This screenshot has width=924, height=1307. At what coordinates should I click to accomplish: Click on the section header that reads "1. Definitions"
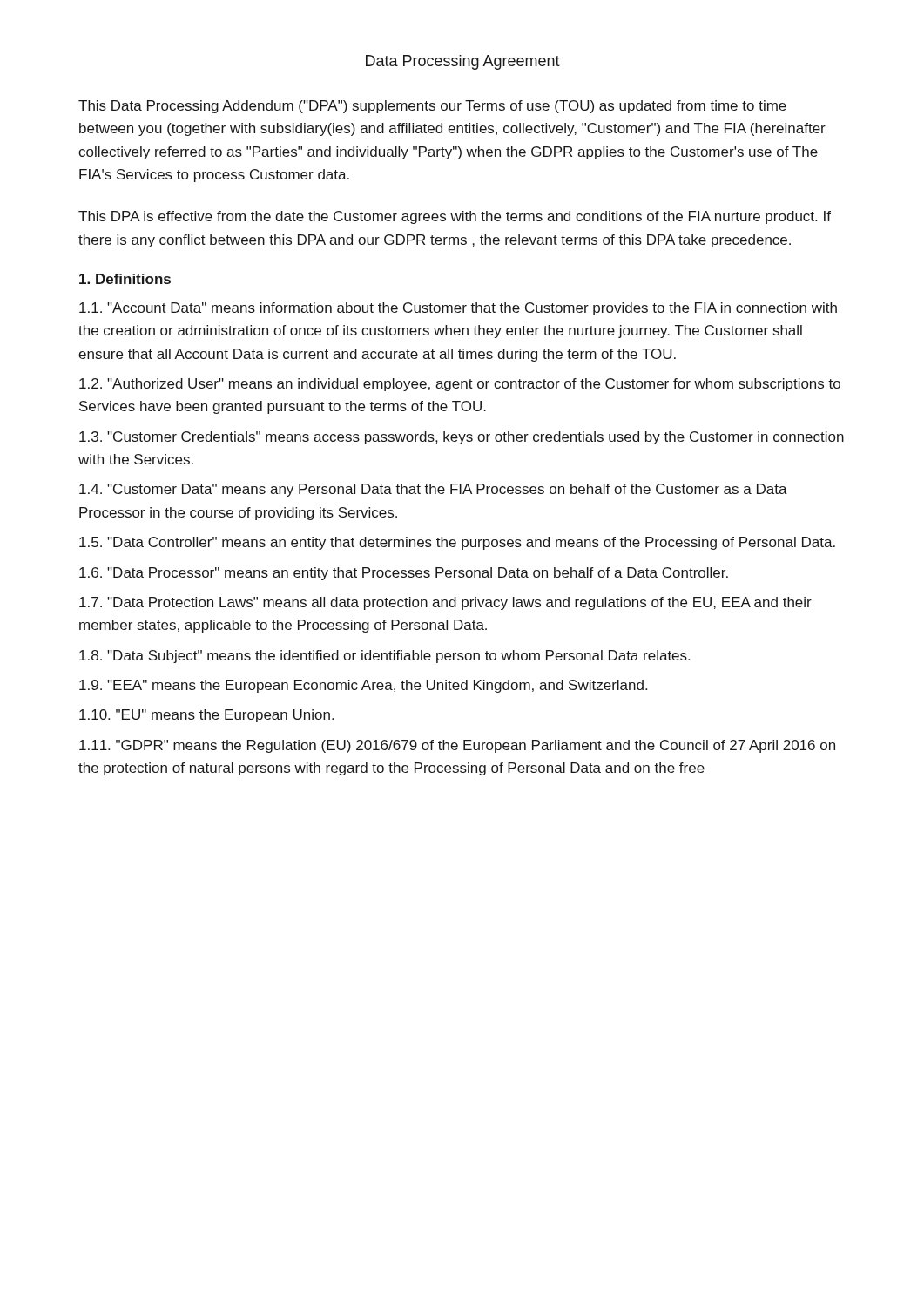point(125,279)
